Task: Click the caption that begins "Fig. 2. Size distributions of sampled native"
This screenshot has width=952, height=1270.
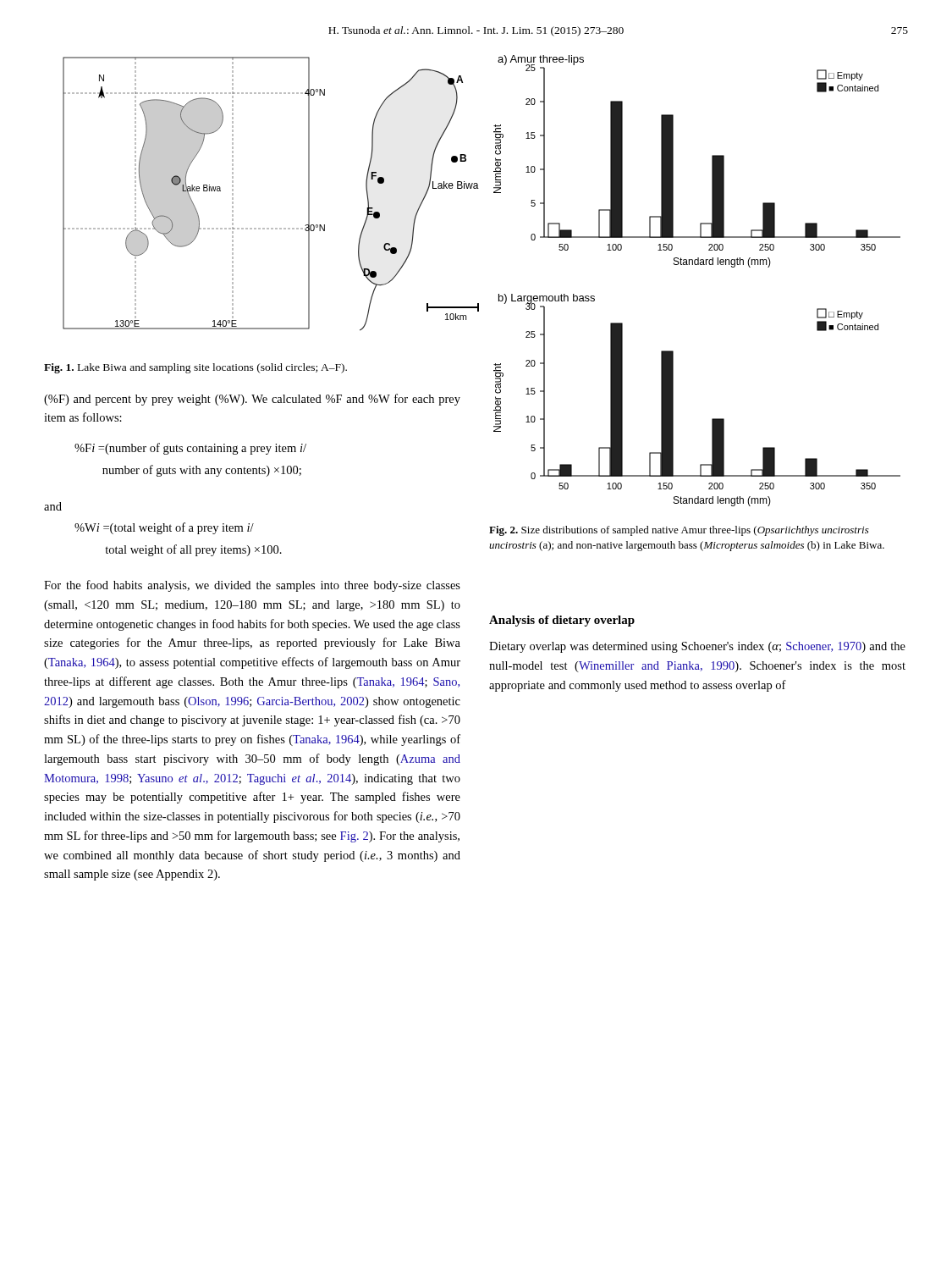Action: 687,537
